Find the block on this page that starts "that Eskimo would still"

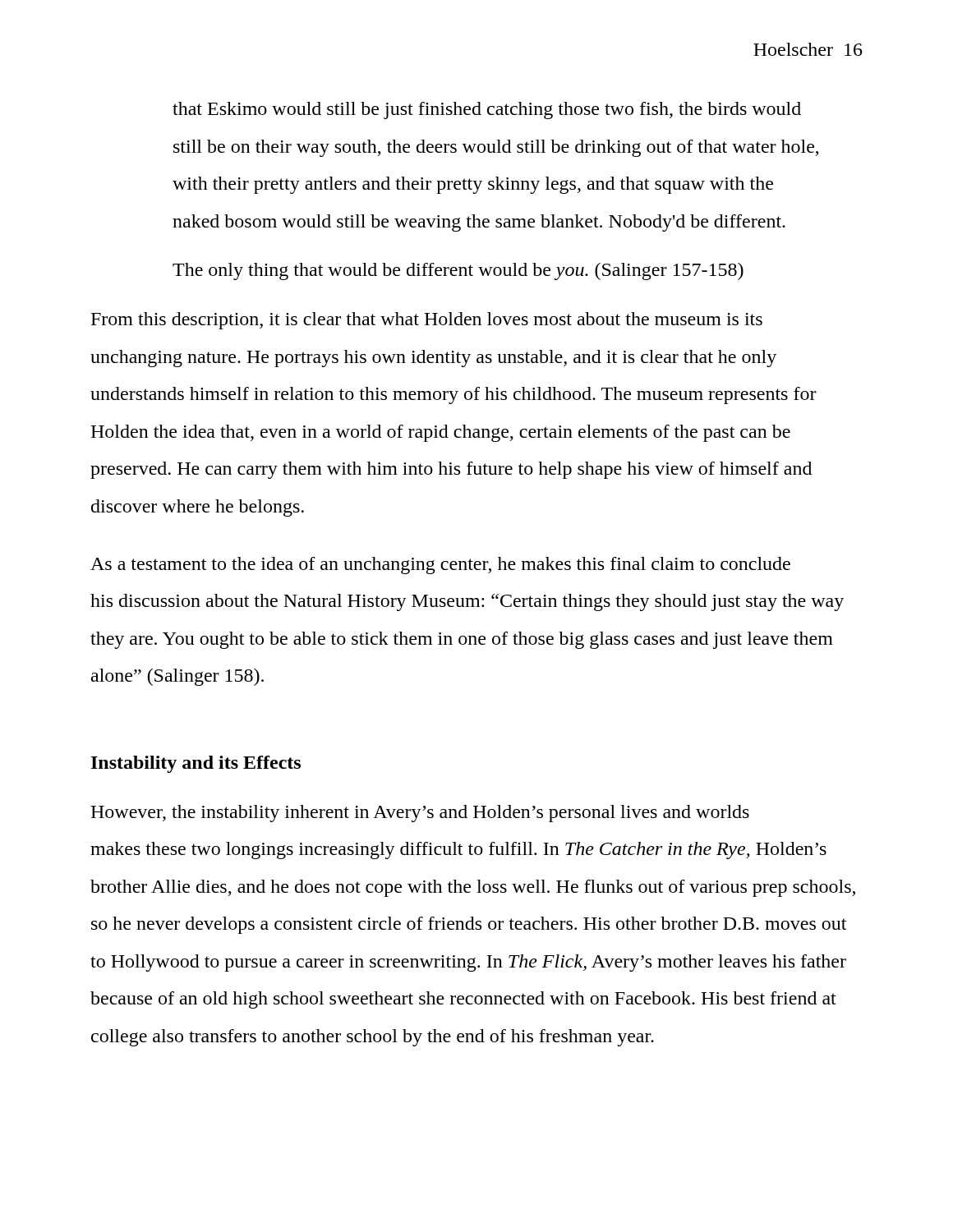tap(518, 190)
